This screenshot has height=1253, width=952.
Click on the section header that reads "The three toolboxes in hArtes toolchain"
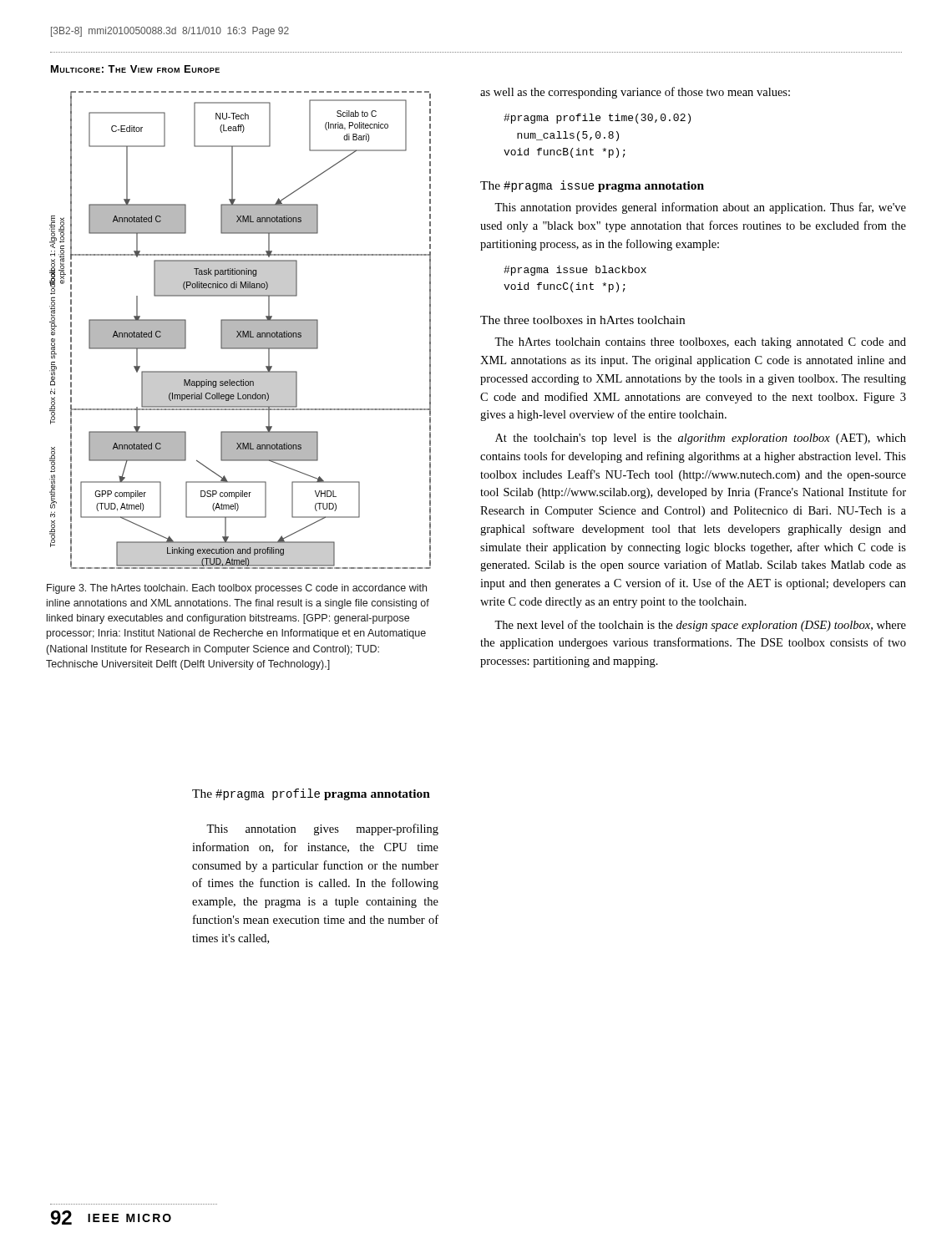[x=583, y=320]
